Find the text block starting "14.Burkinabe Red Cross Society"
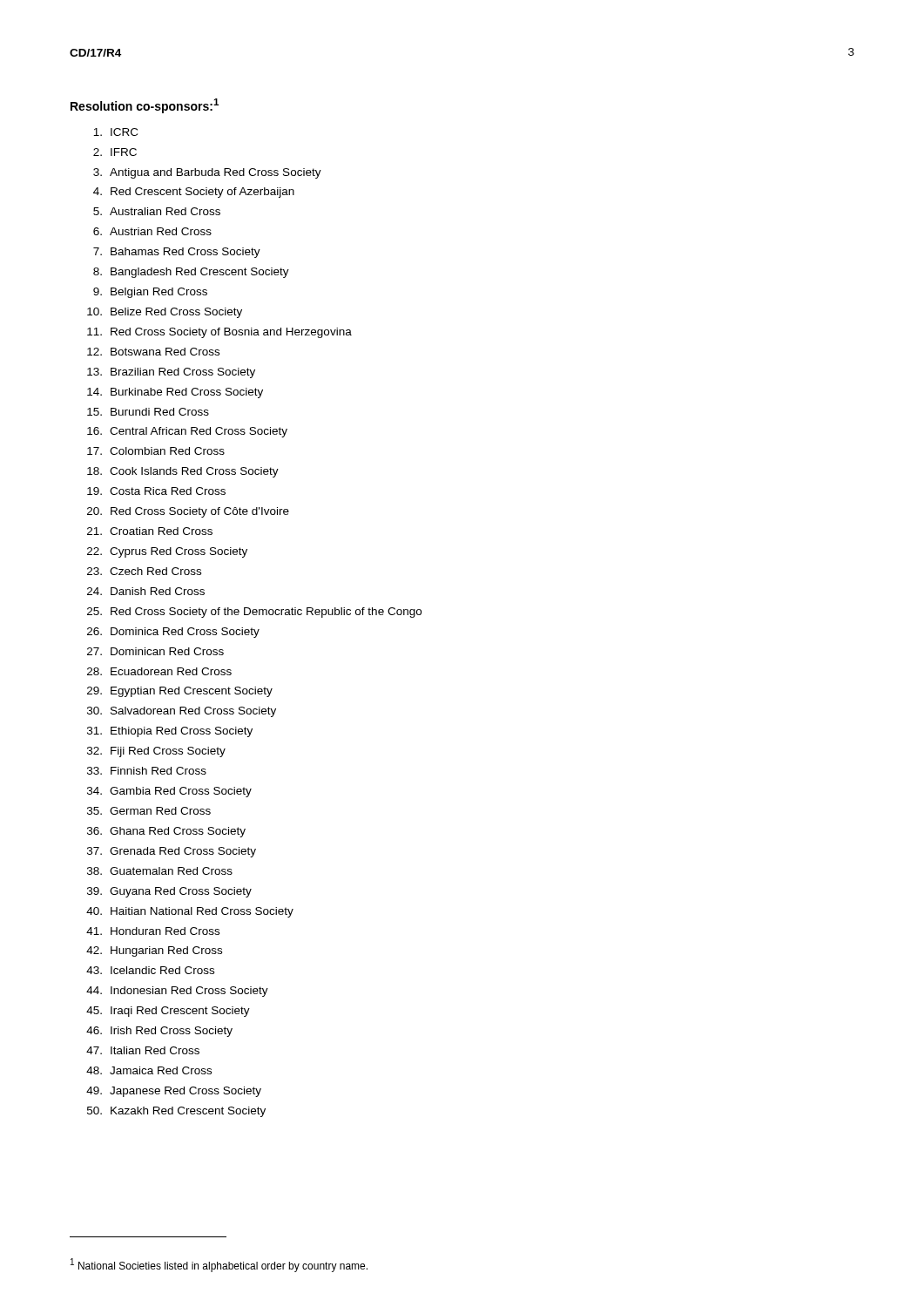The image size is (924, 1307). click(175, 393)
